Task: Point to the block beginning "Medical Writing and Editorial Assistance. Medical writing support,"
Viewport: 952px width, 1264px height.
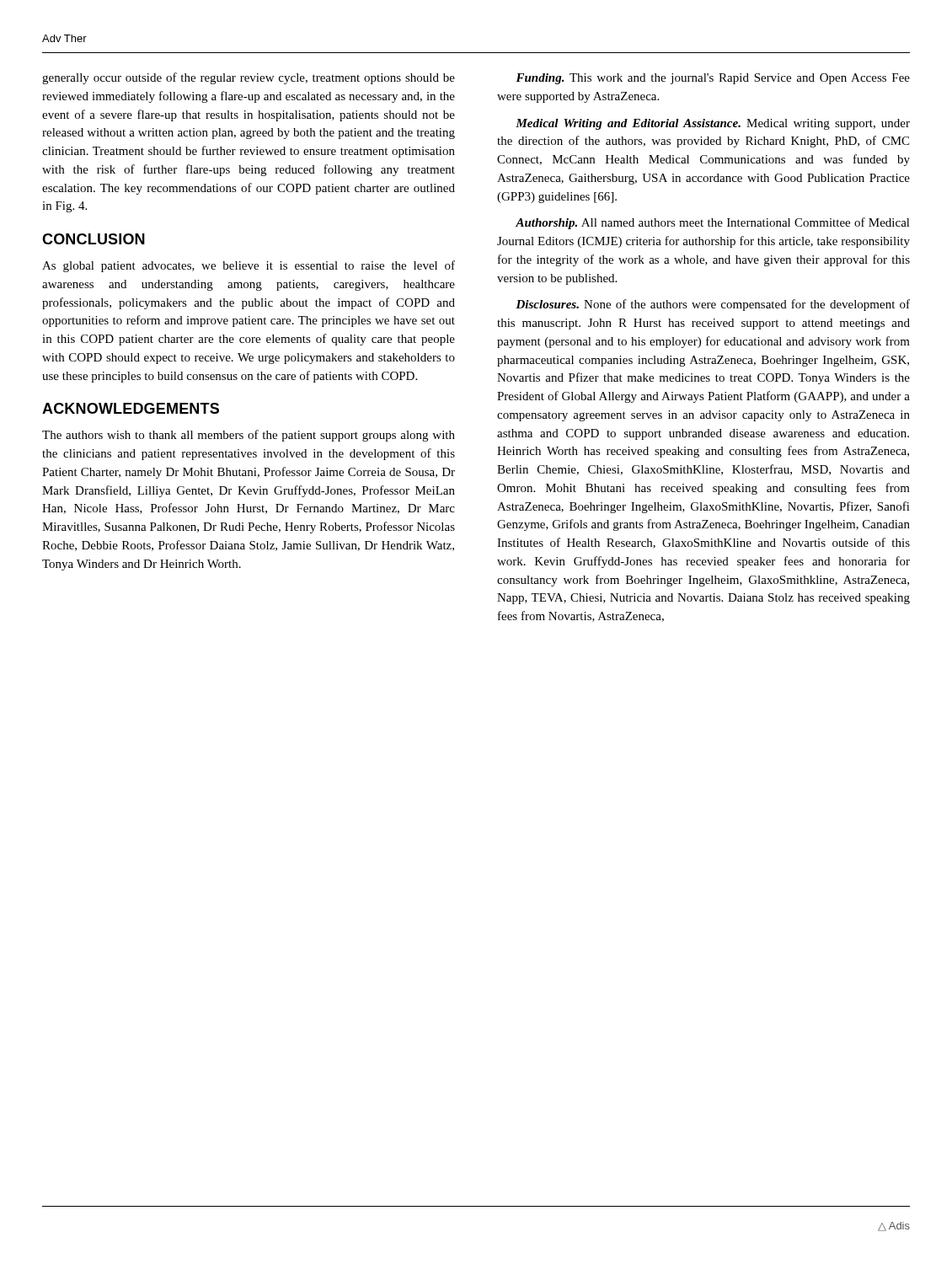Action: (703, 159)
